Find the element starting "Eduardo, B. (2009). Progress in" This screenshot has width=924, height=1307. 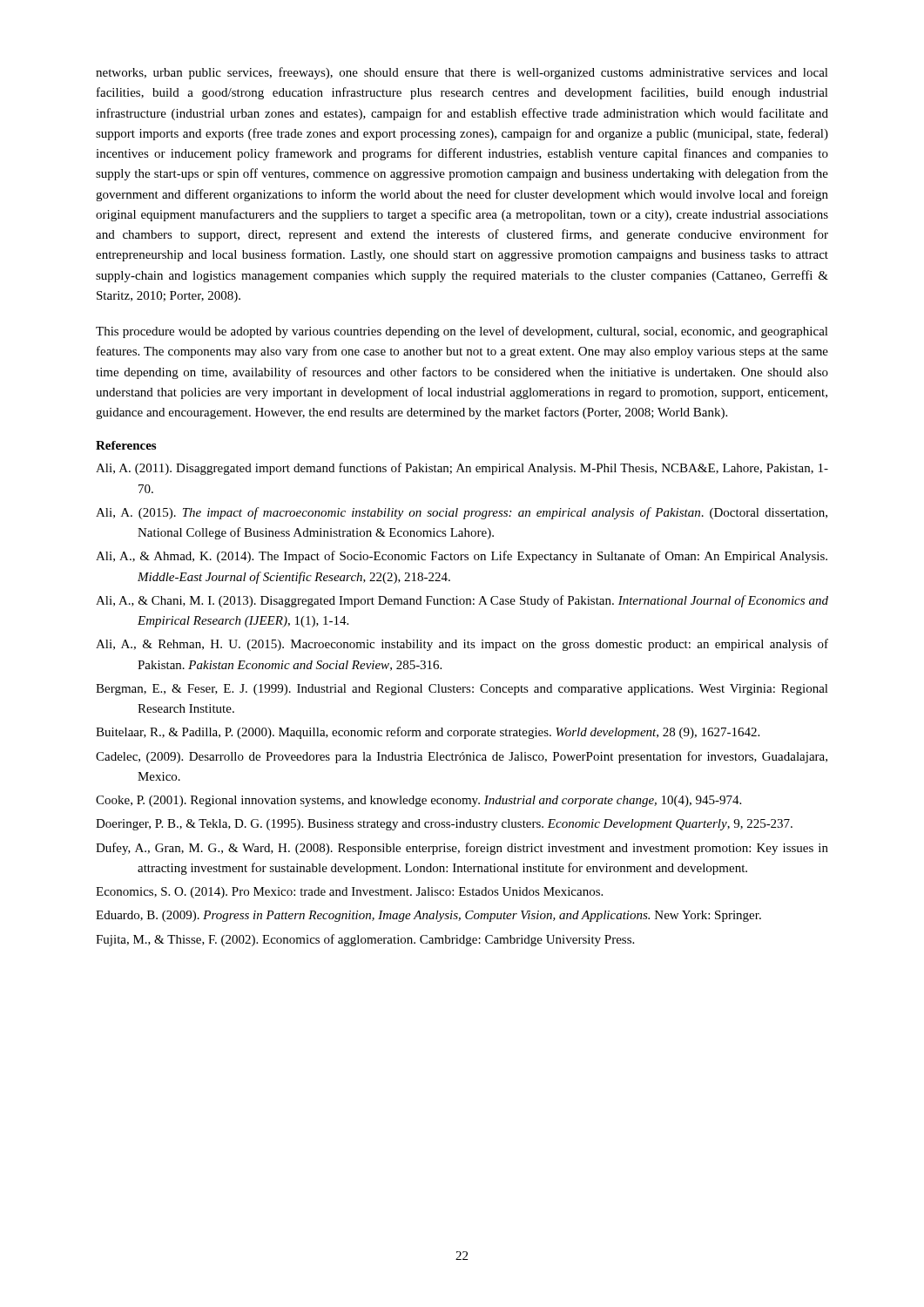pyautogui.click(x=429, y=915)
